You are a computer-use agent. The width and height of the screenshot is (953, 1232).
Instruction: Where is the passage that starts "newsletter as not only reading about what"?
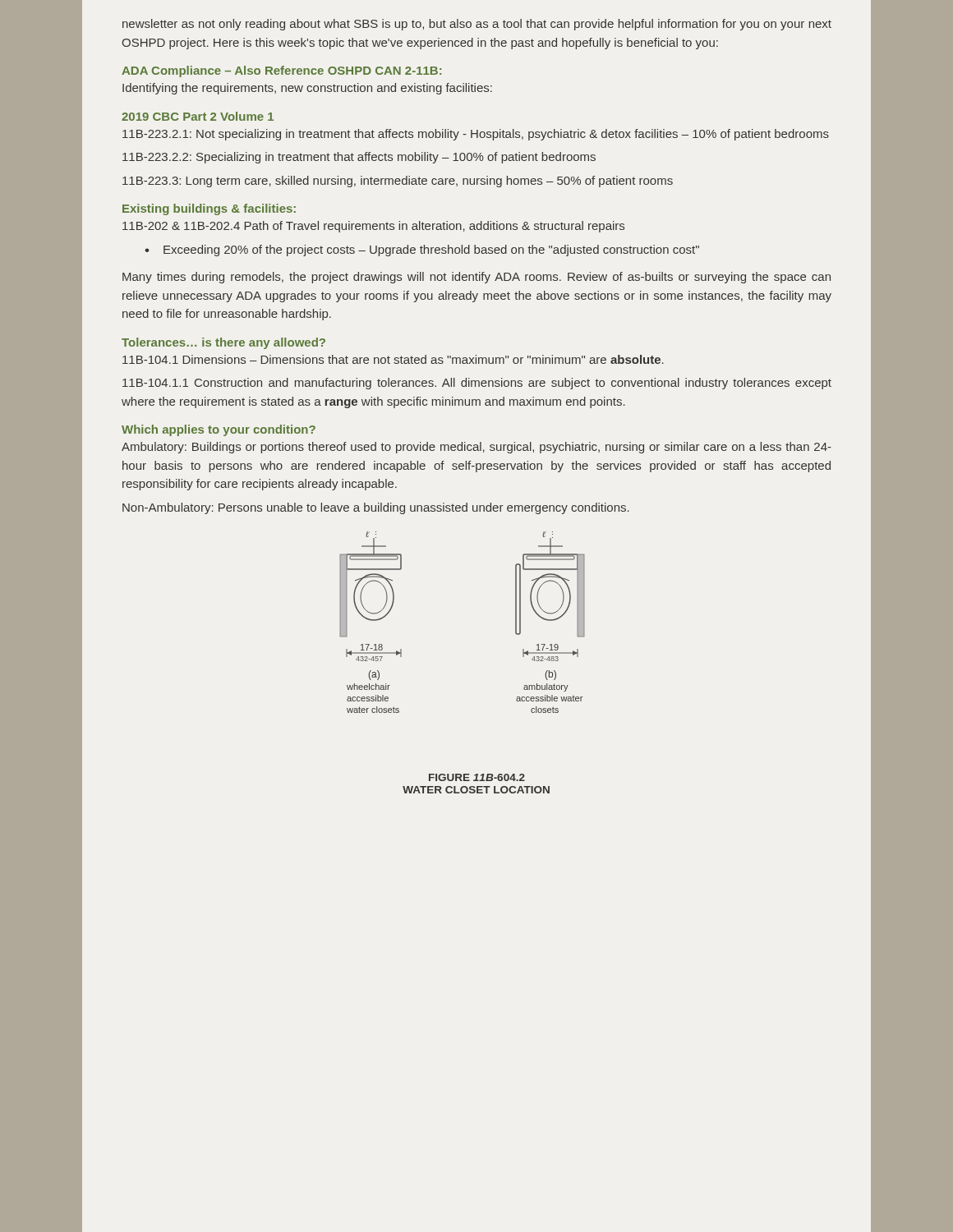click(x=476, y=33)
